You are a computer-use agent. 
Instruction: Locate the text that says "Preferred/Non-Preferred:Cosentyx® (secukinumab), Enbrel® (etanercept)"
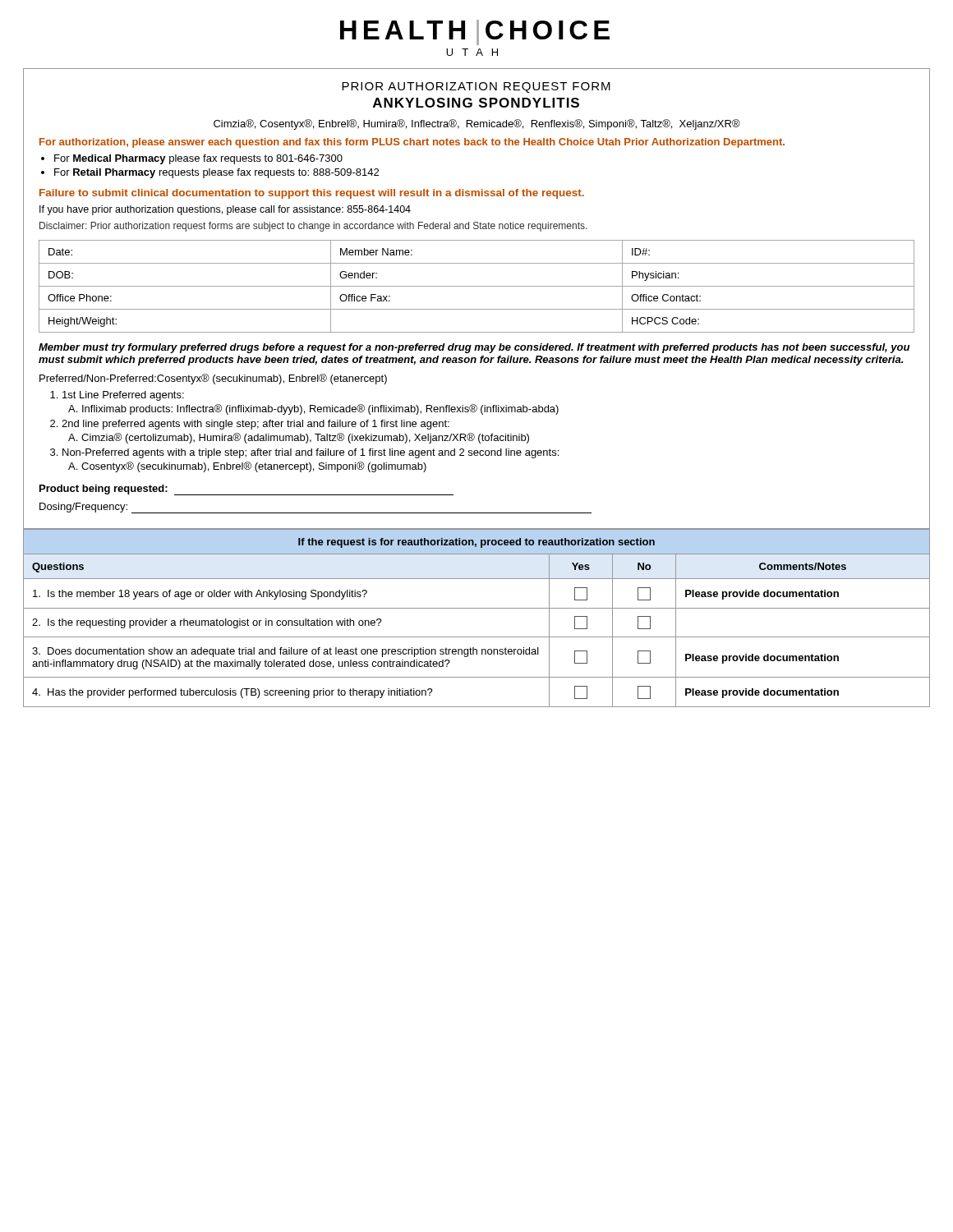pos(213,378)
